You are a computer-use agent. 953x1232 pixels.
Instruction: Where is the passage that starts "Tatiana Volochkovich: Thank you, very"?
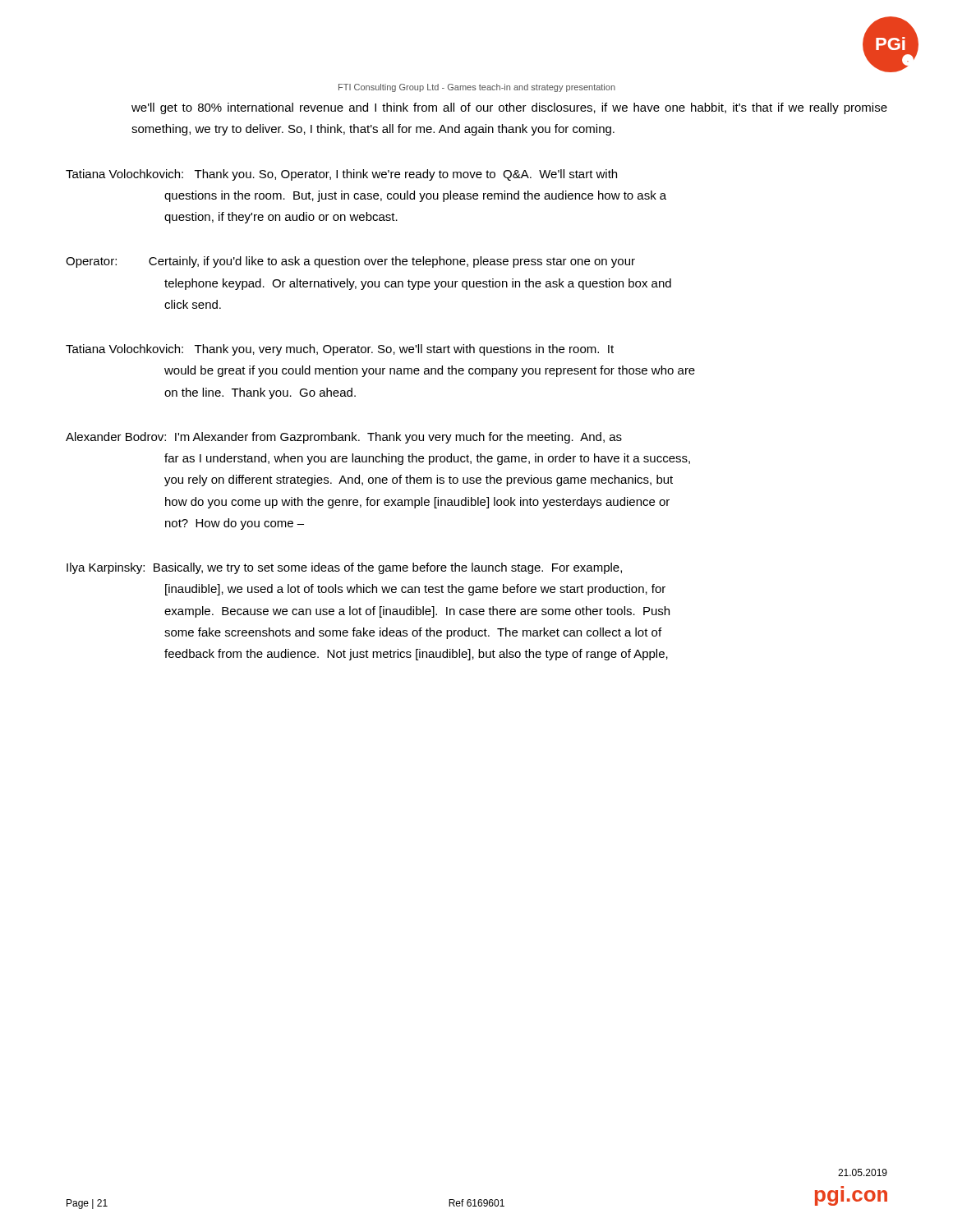coord(476,371)
